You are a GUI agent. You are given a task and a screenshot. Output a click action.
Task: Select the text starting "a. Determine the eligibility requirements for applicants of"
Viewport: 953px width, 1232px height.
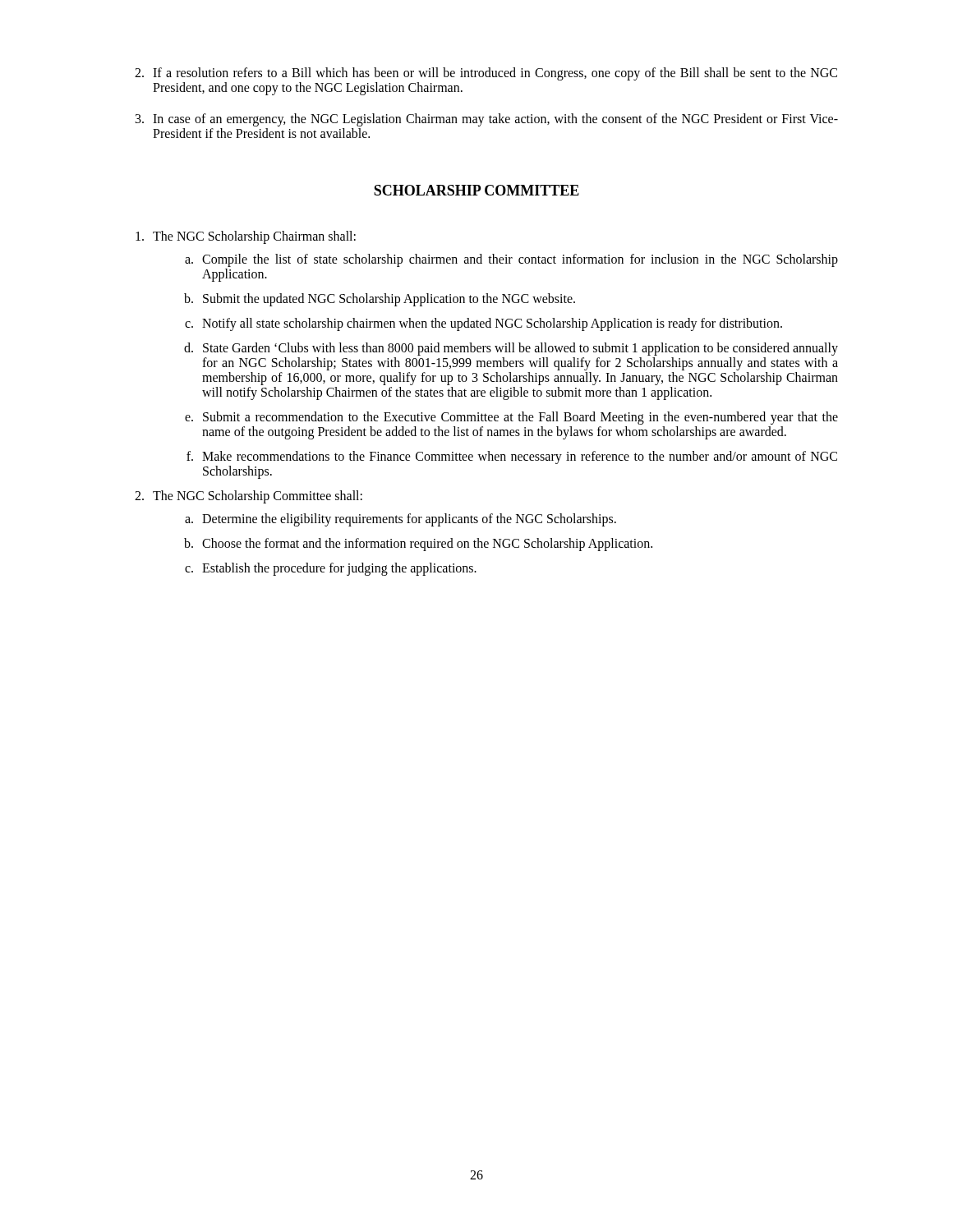(501, 519)
